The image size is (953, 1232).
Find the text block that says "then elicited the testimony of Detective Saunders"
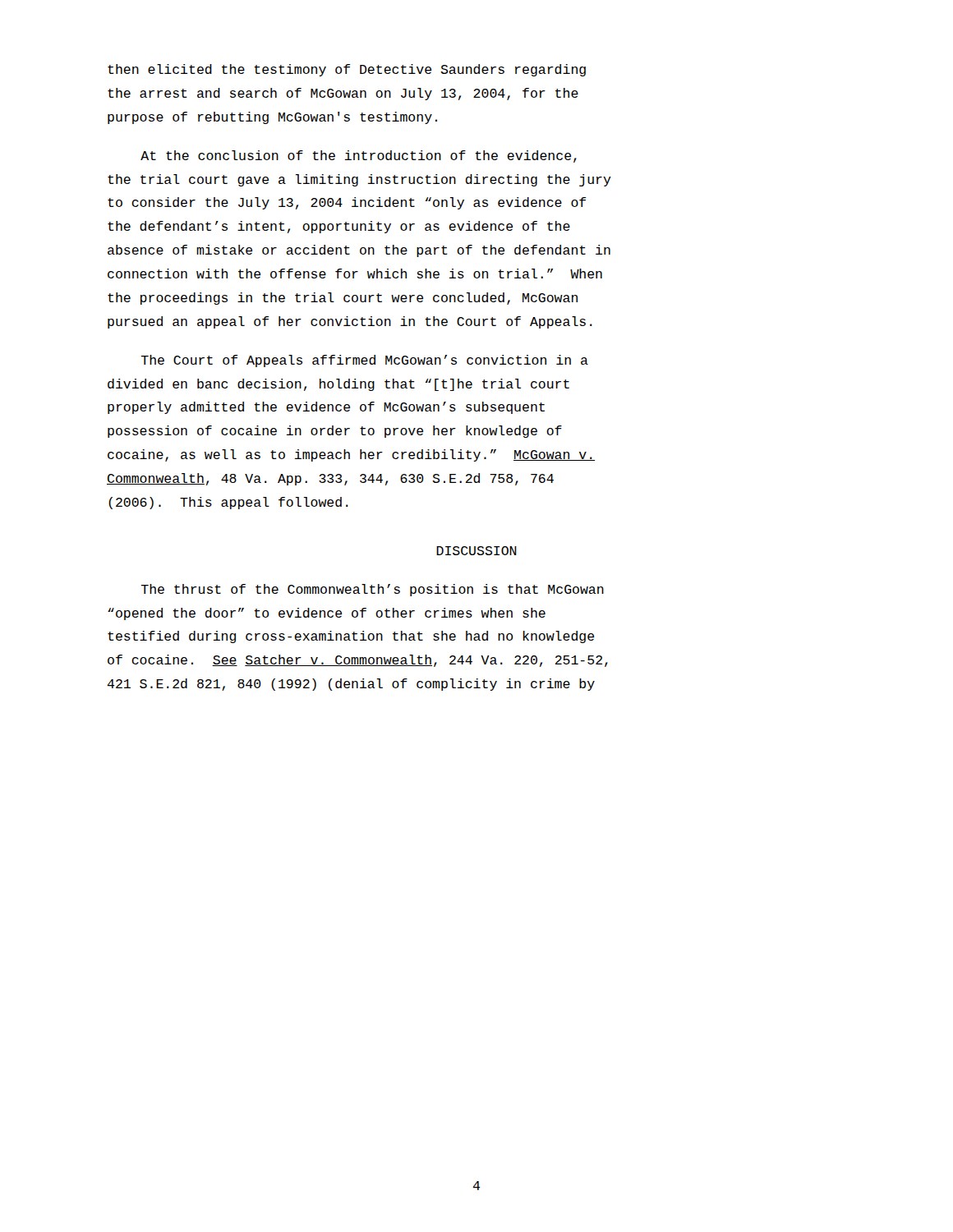476,95
